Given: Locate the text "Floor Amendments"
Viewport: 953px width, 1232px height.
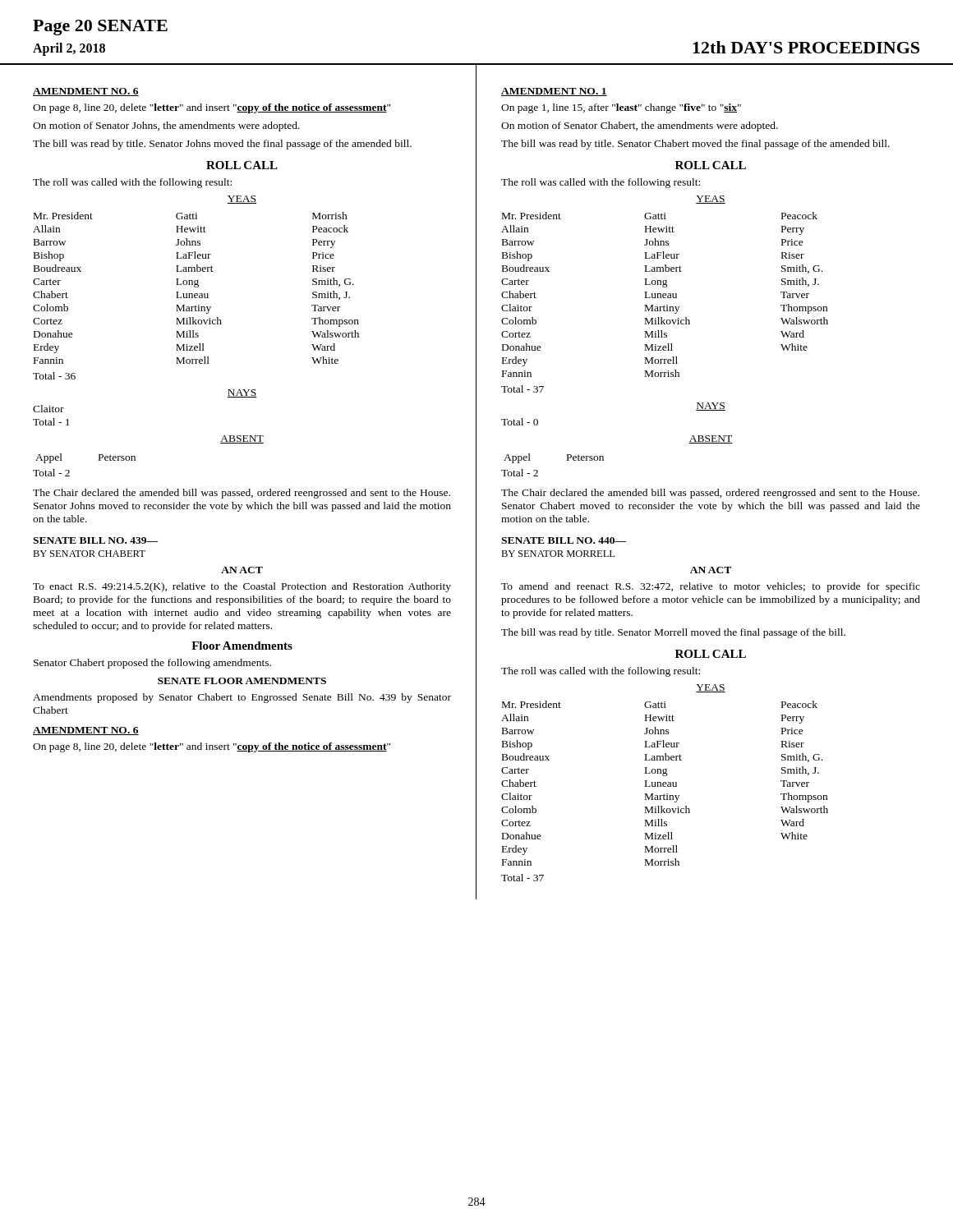Looking at the screenshot, I should coord(242,645).
